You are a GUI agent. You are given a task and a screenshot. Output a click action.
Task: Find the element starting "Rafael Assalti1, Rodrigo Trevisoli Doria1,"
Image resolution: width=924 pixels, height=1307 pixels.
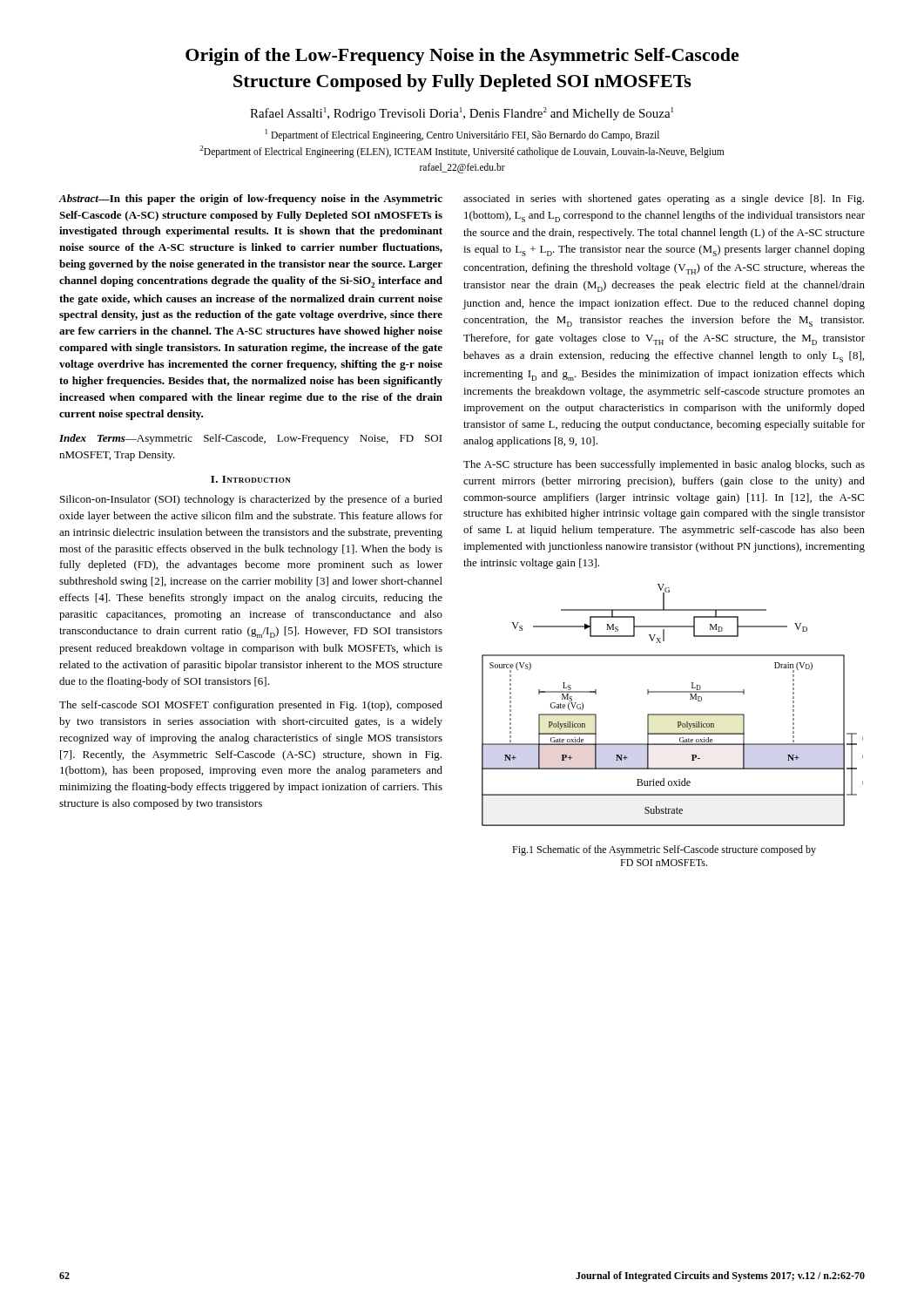[462, 113]
